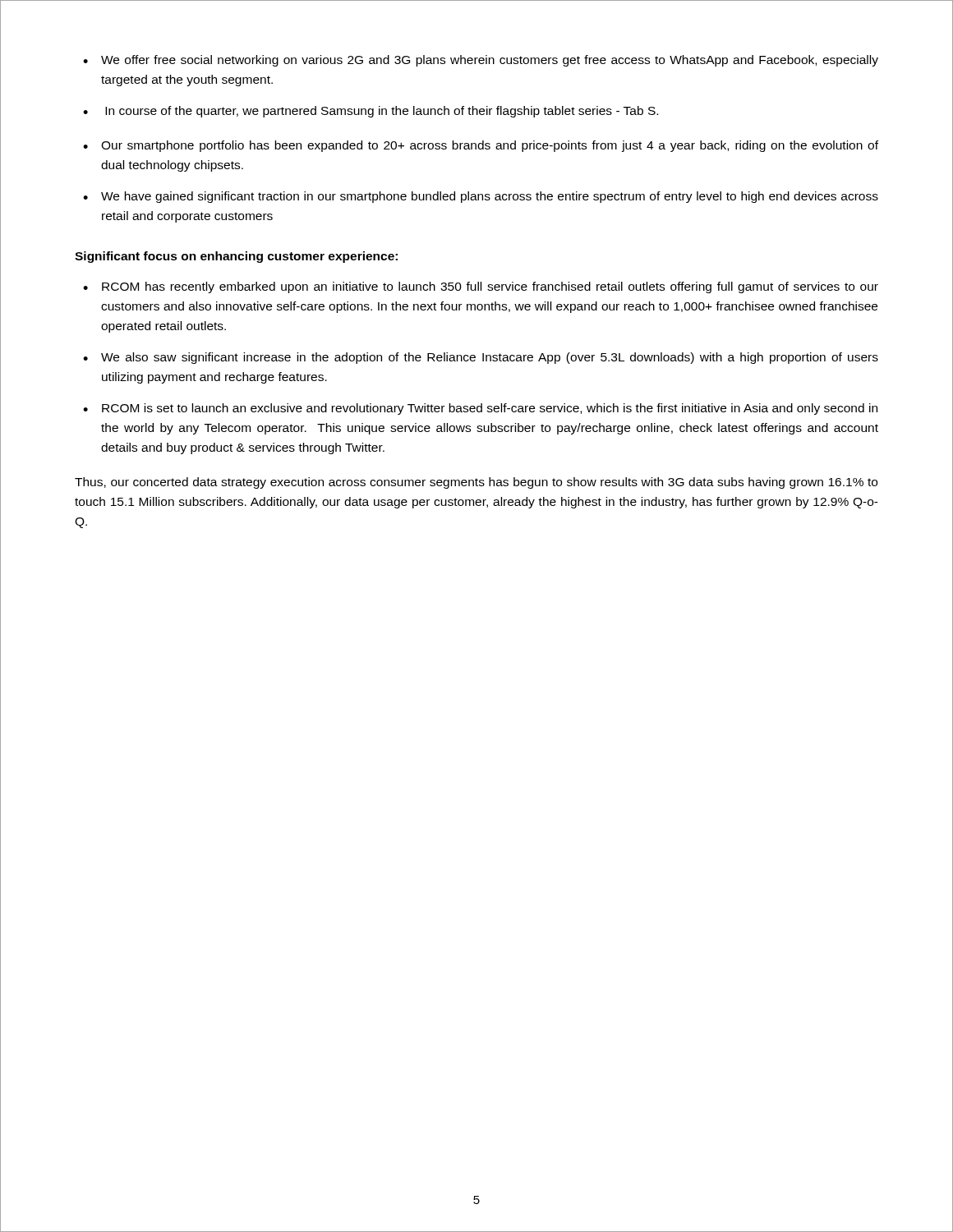Select the list item containing "• We have gained significant traction"
The height and width of the screenshot is (1232, 953).
point(481,206)
